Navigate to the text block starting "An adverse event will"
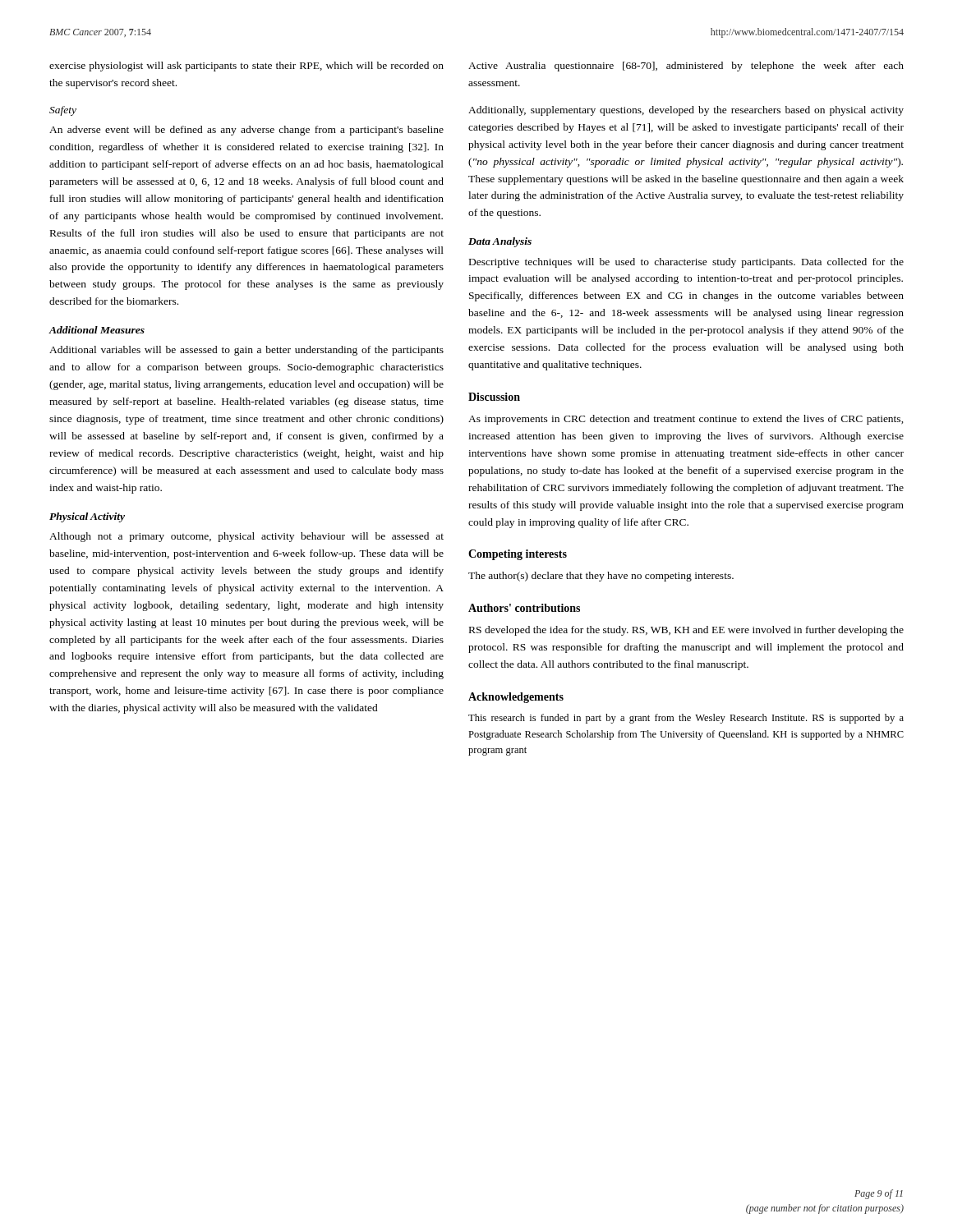Screen dimensions: 1232x953 [x=246, y=215]
